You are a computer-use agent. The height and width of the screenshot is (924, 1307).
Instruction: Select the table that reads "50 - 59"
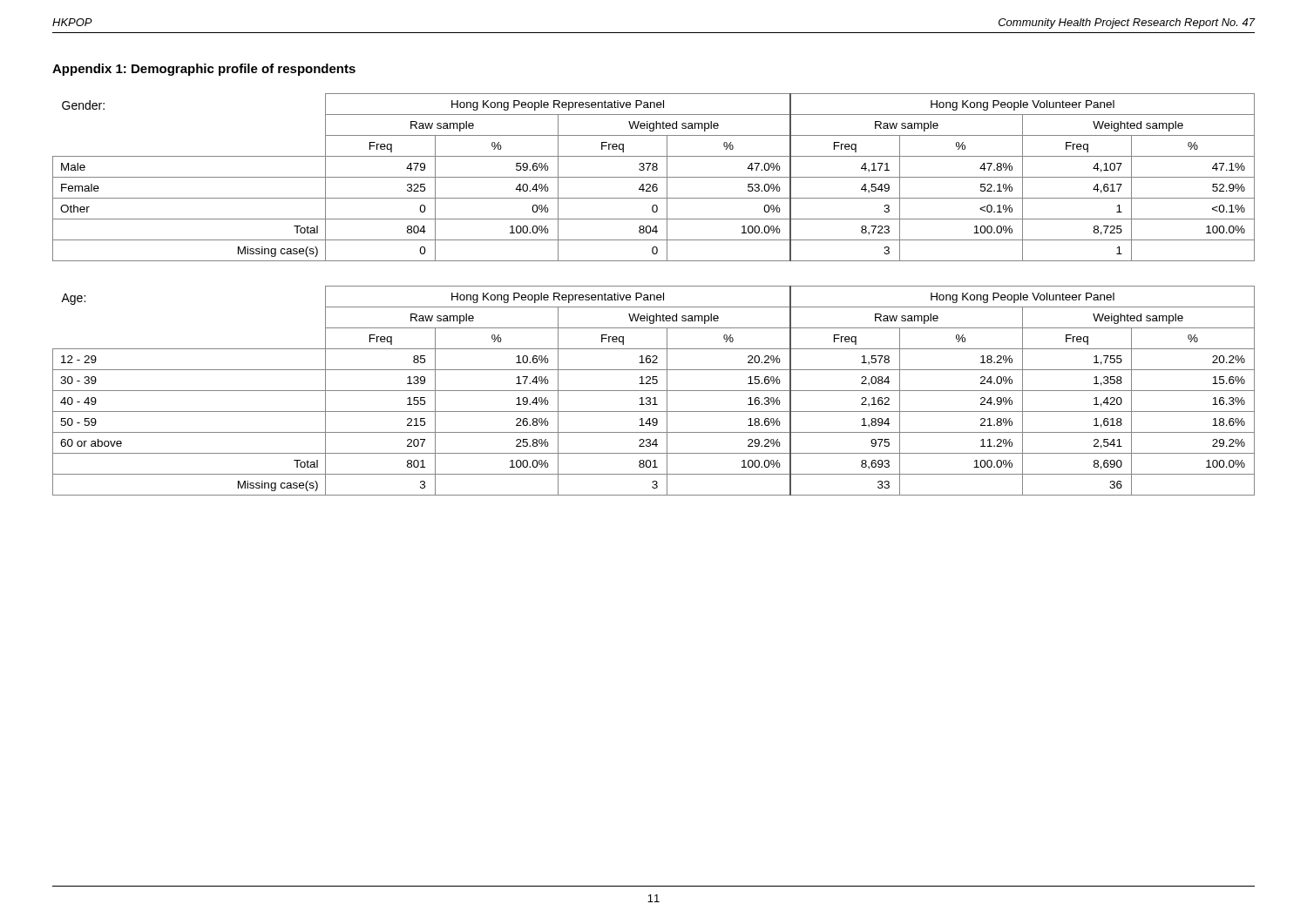(654, 391)
